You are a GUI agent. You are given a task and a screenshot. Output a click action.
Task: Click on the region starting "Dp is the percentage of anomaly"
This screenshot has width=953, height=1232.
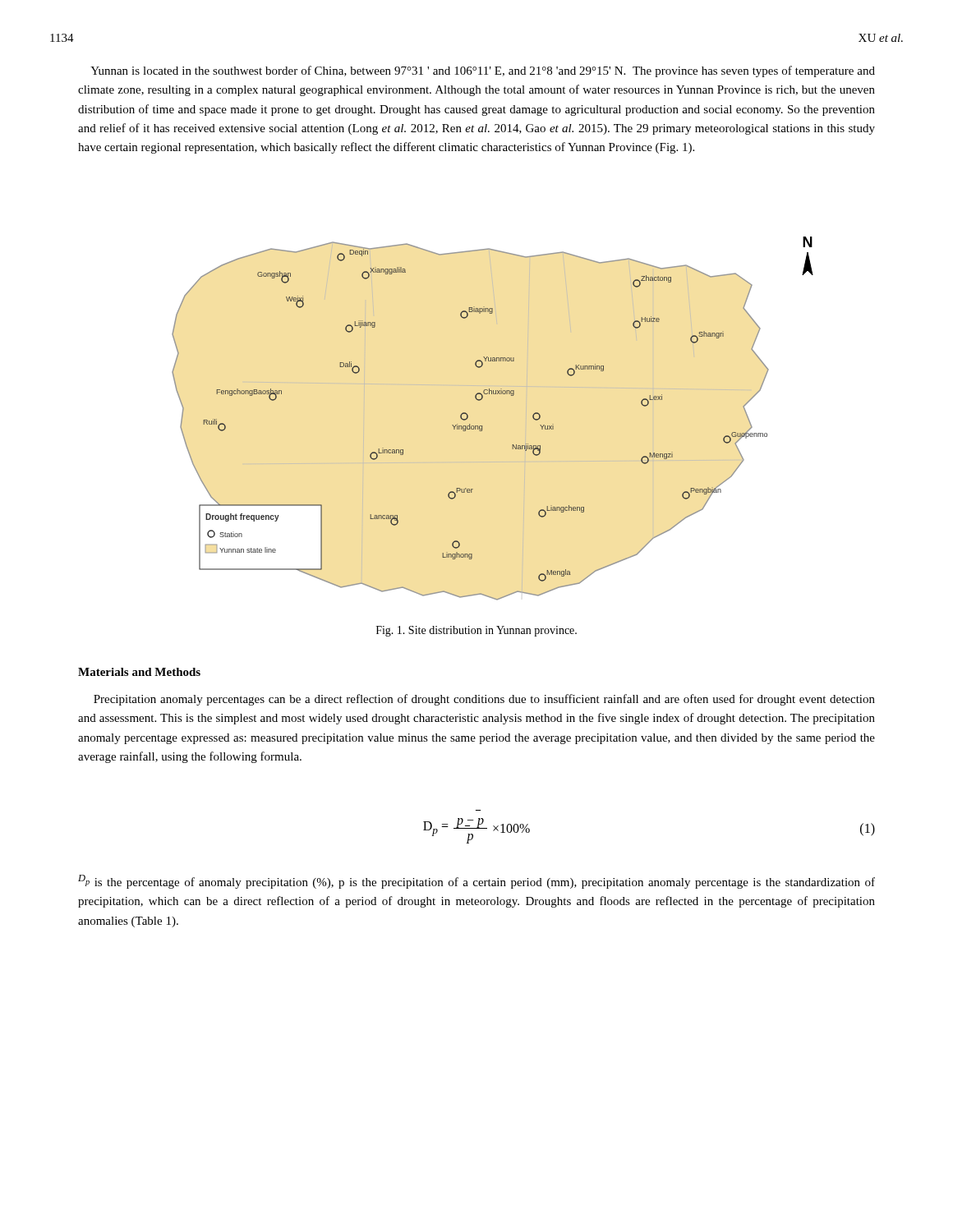click(x=476, y=900)
